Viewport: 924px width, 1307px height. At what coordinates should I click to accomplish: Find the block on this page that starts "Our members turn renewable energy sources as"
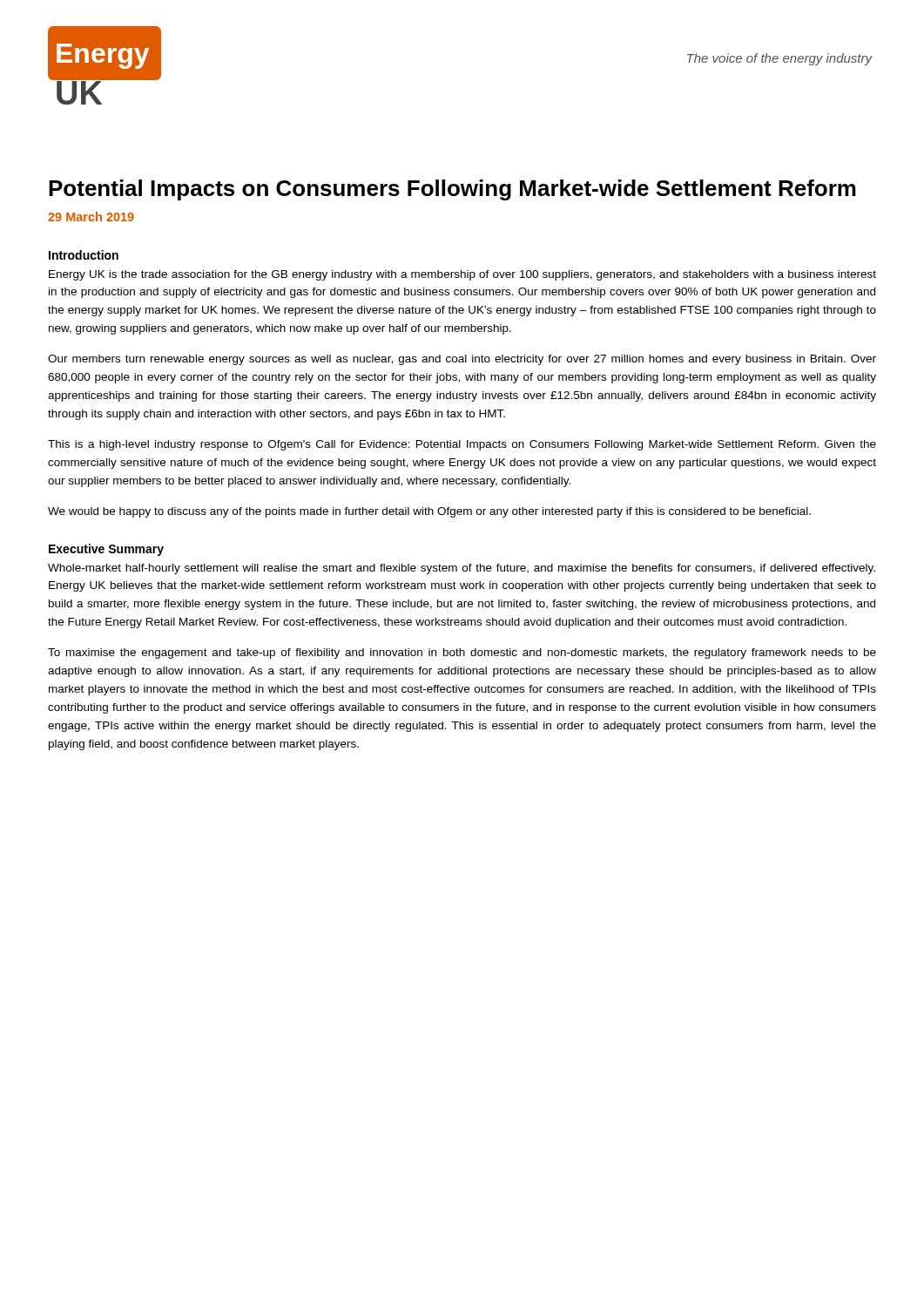click(462, 386)
